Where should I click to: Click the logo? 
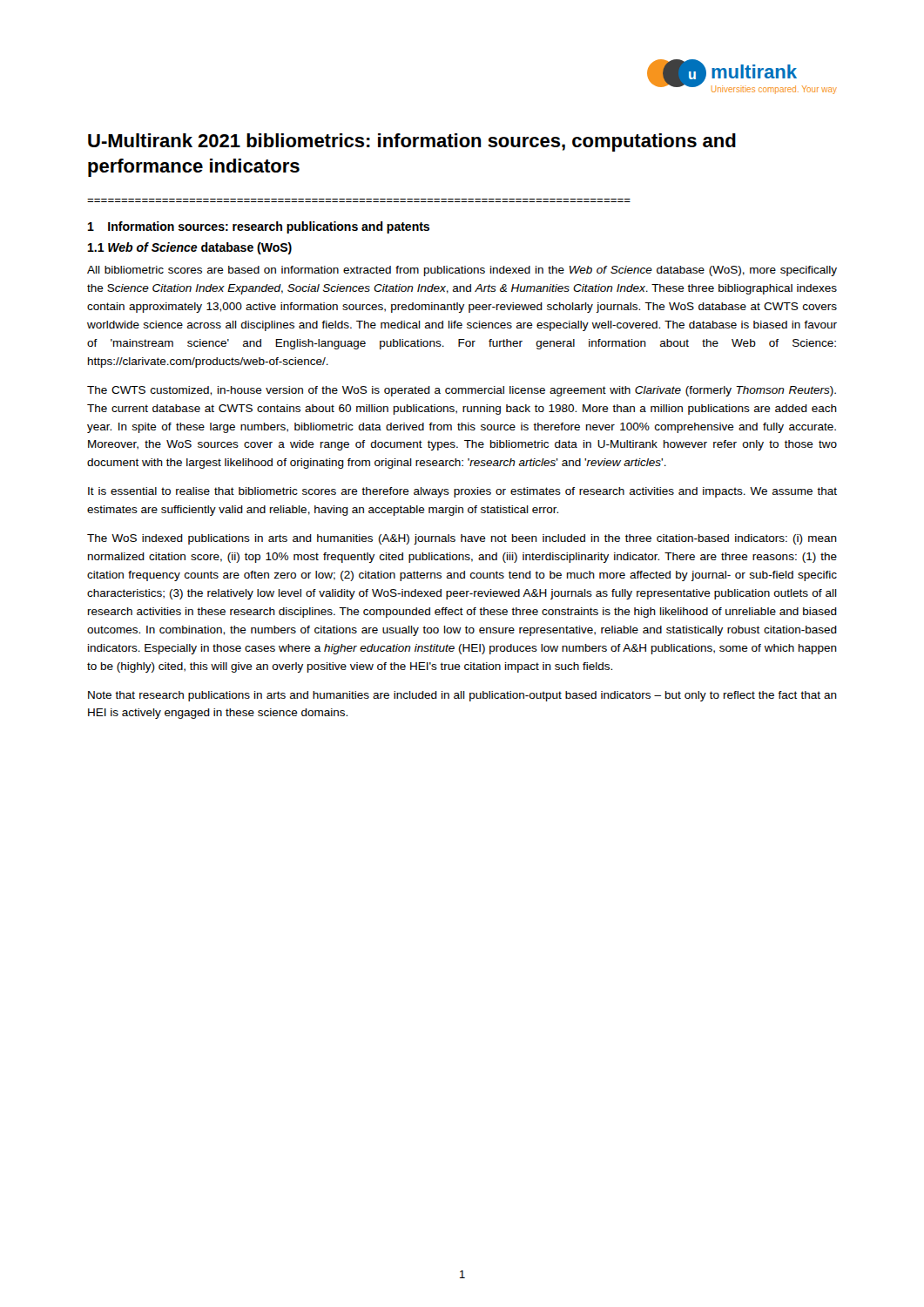point(462,78)
